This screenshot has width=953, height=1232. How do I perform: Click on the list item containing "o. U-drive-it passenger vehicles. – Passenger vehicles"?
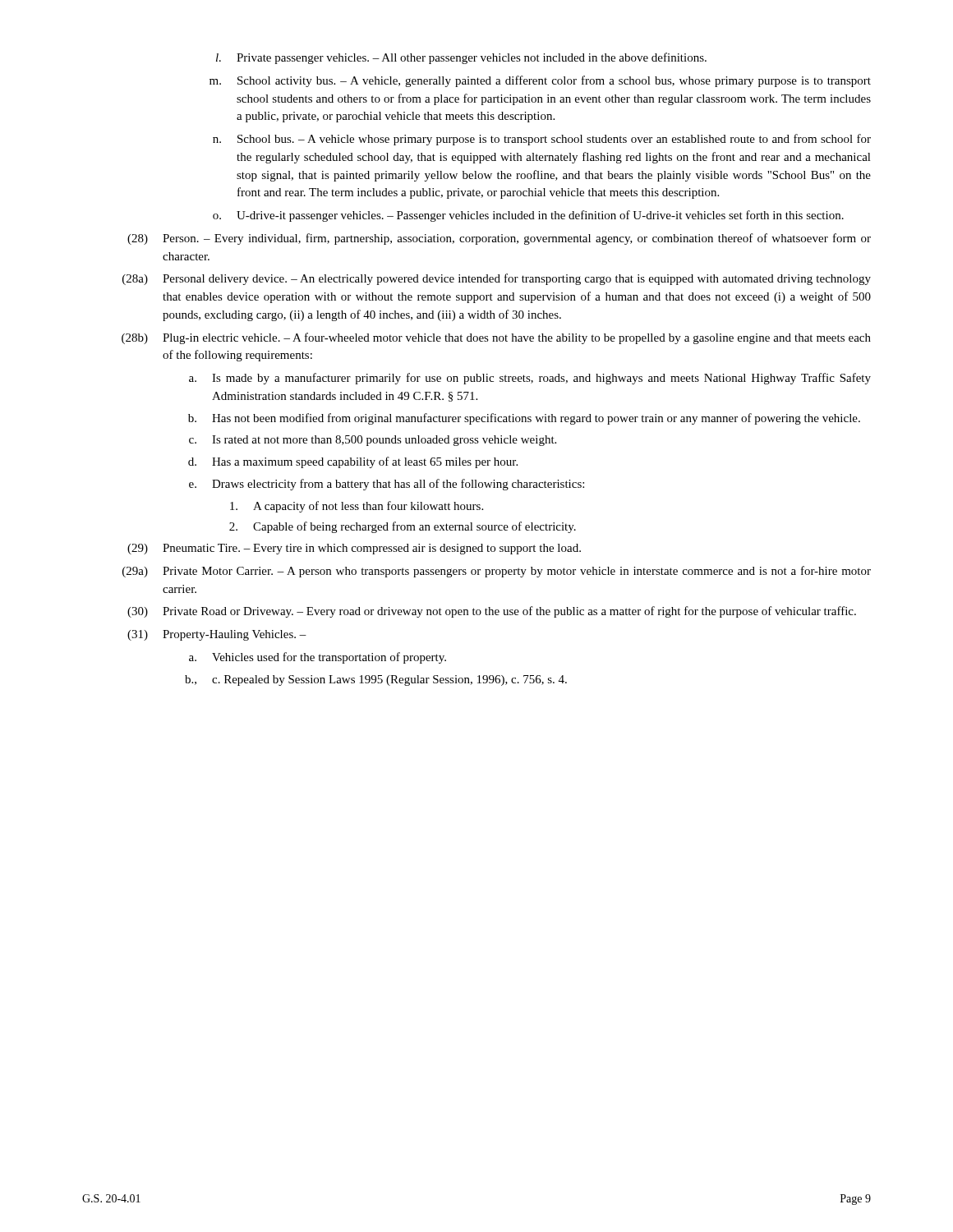[526, 216]
